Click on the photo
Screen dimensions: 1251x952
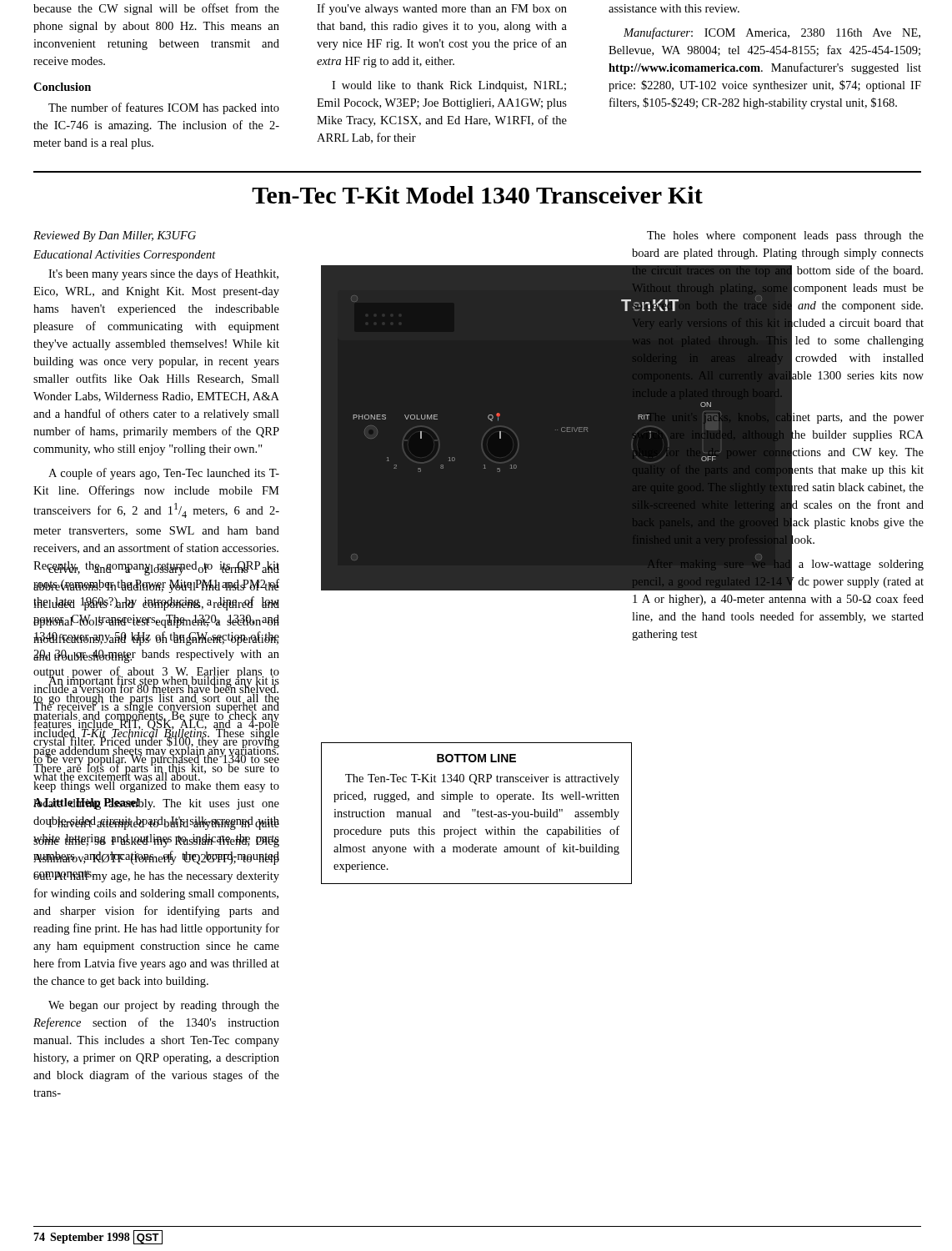coord(556,430)
